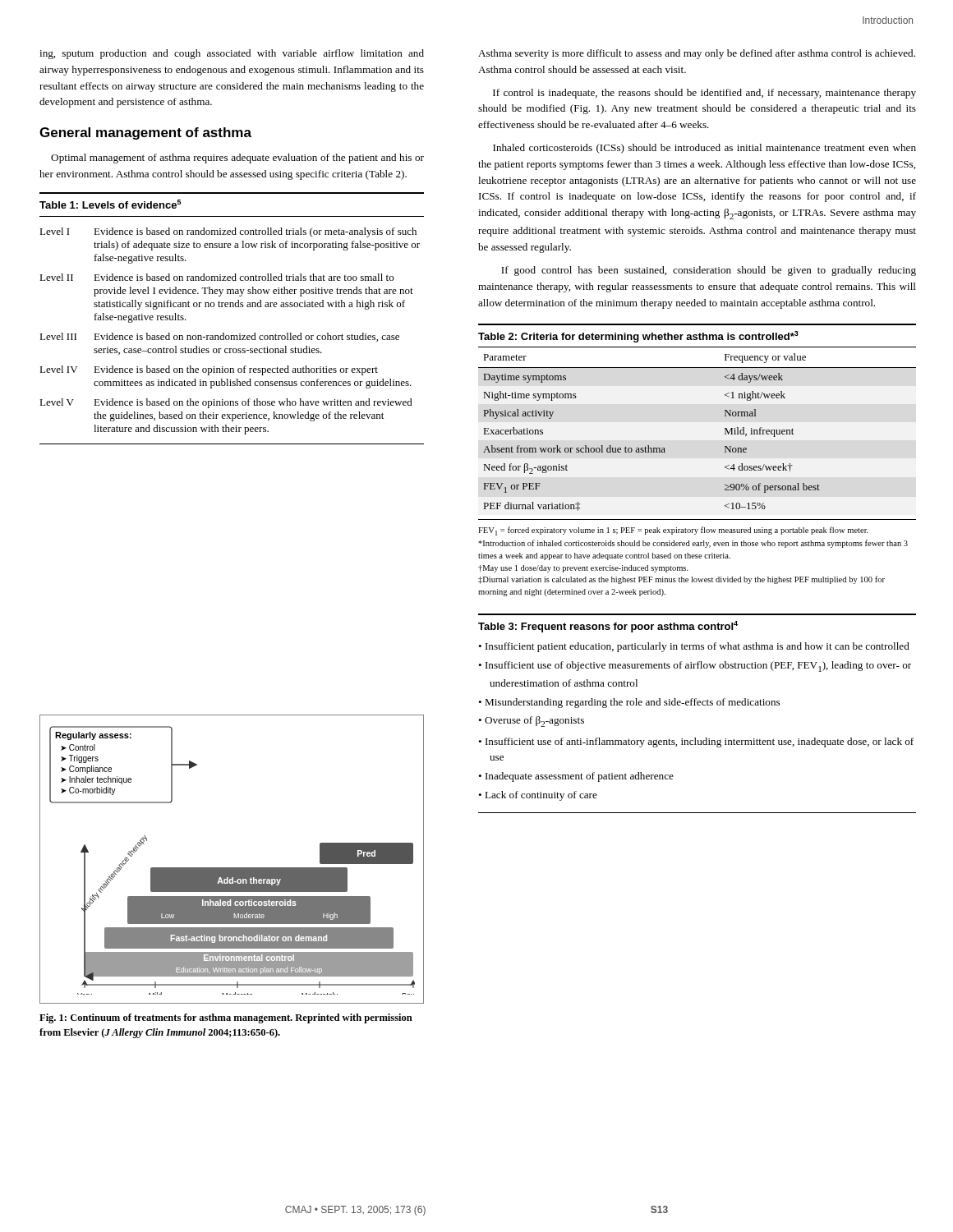Select the table that reads "Need for β"
Screen dimensions: 1232x953
click(697, 461)
